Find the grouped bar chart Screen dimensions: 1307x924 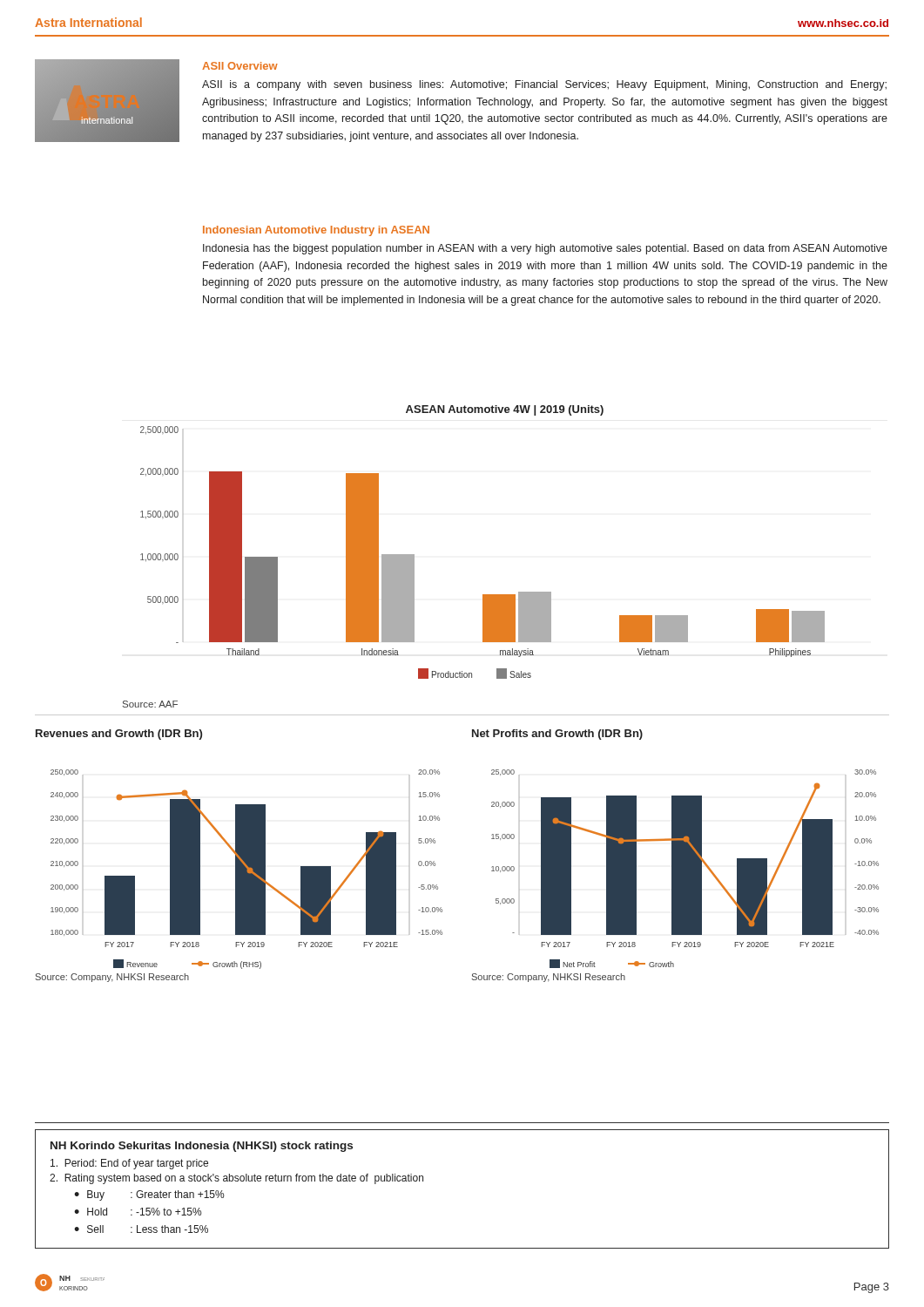[505, 555]
